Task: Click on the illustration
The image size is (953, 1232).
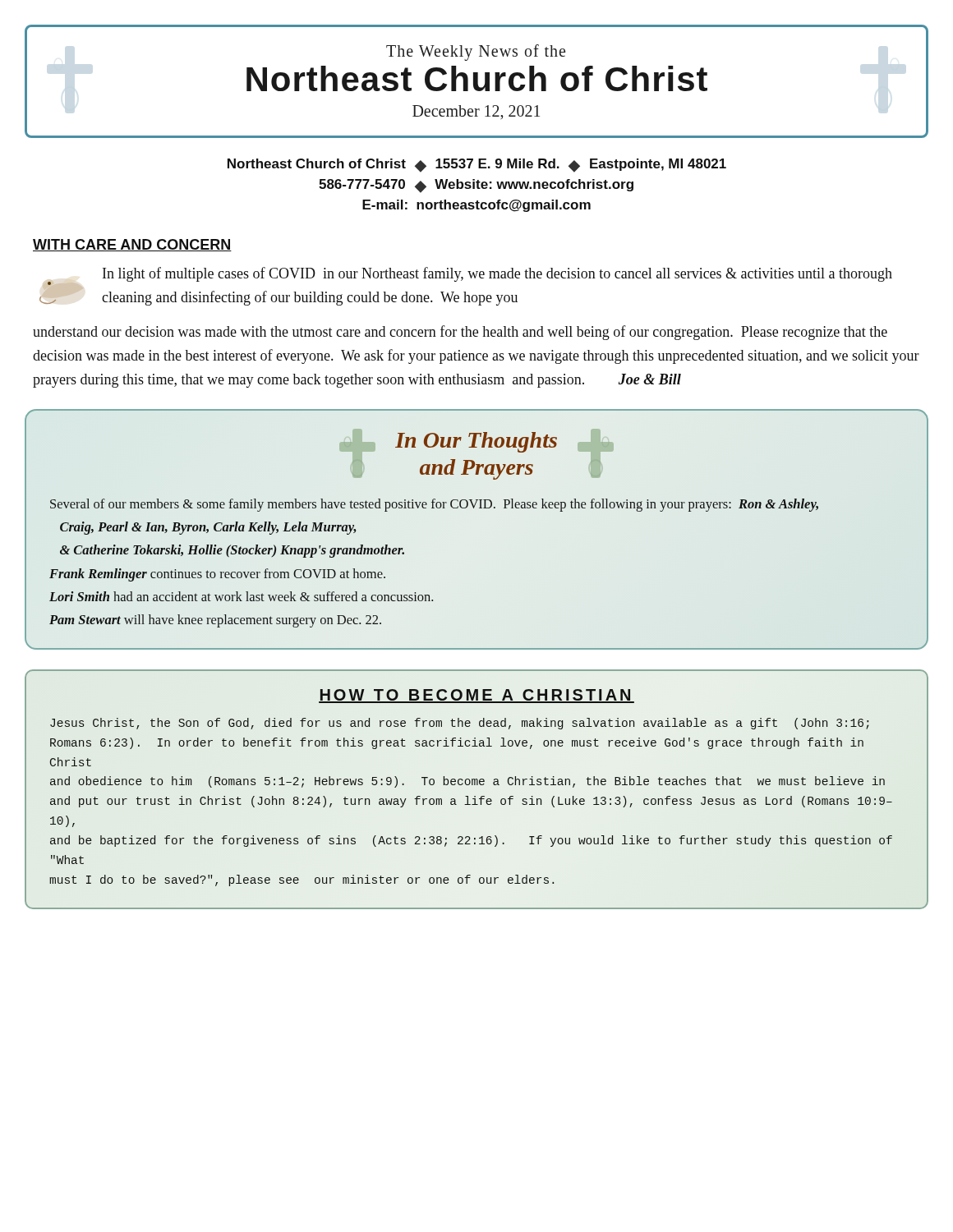Action: (476, 529)
